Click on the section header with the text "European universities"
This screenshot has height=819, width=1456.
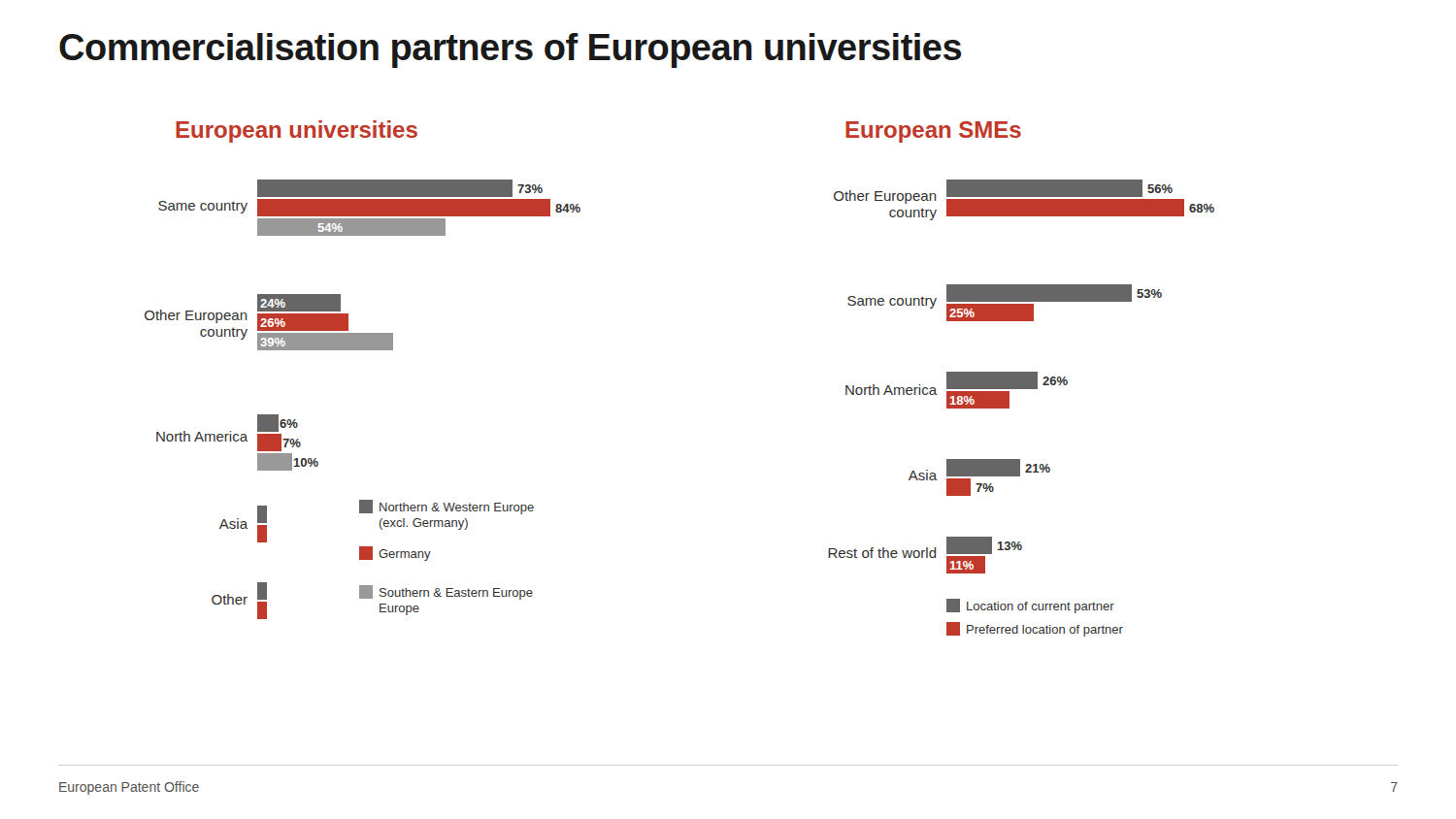click(x=296, y=130)
